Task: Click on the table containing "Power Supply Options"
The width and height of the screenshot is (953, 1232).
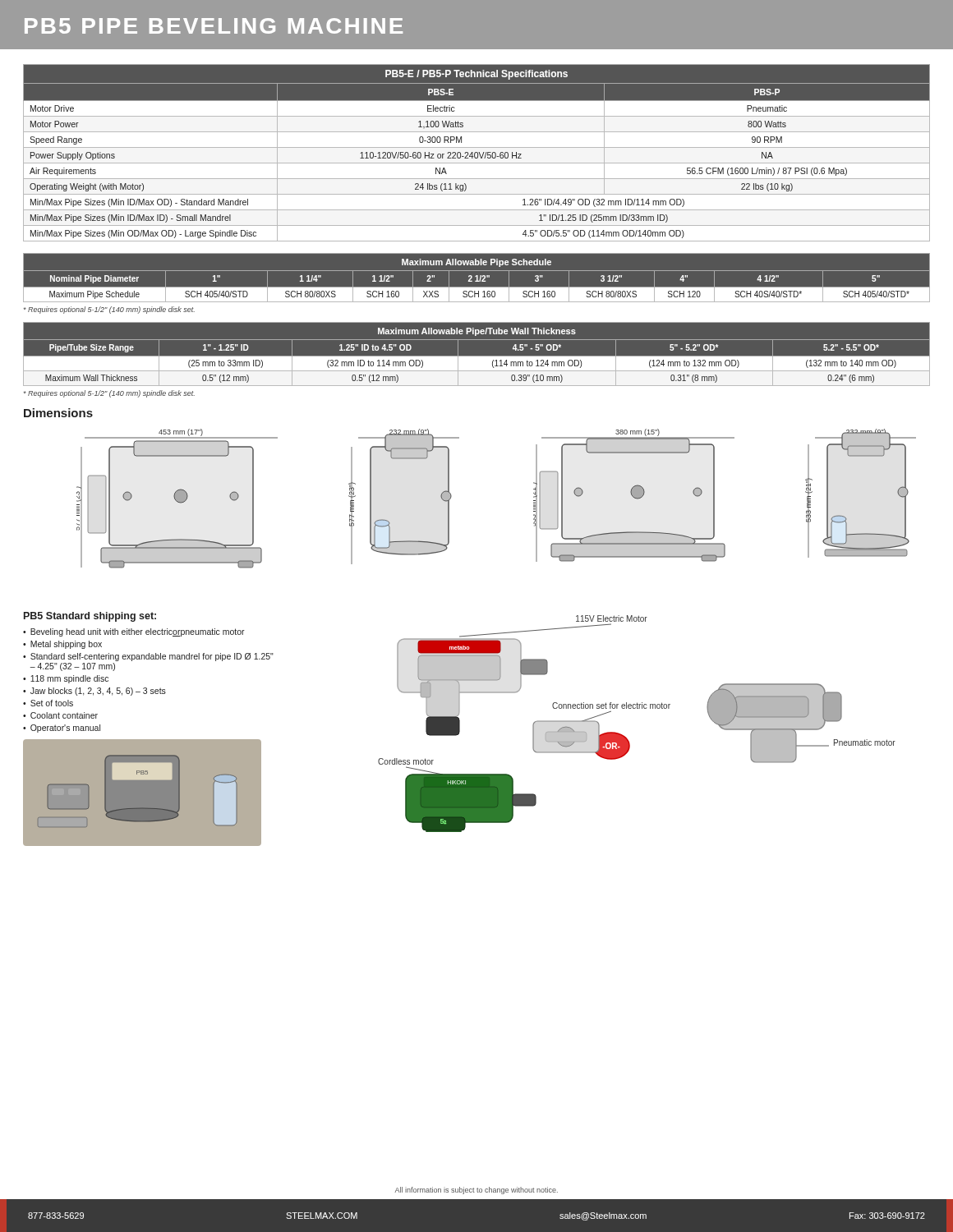Action: coord(476,153)
